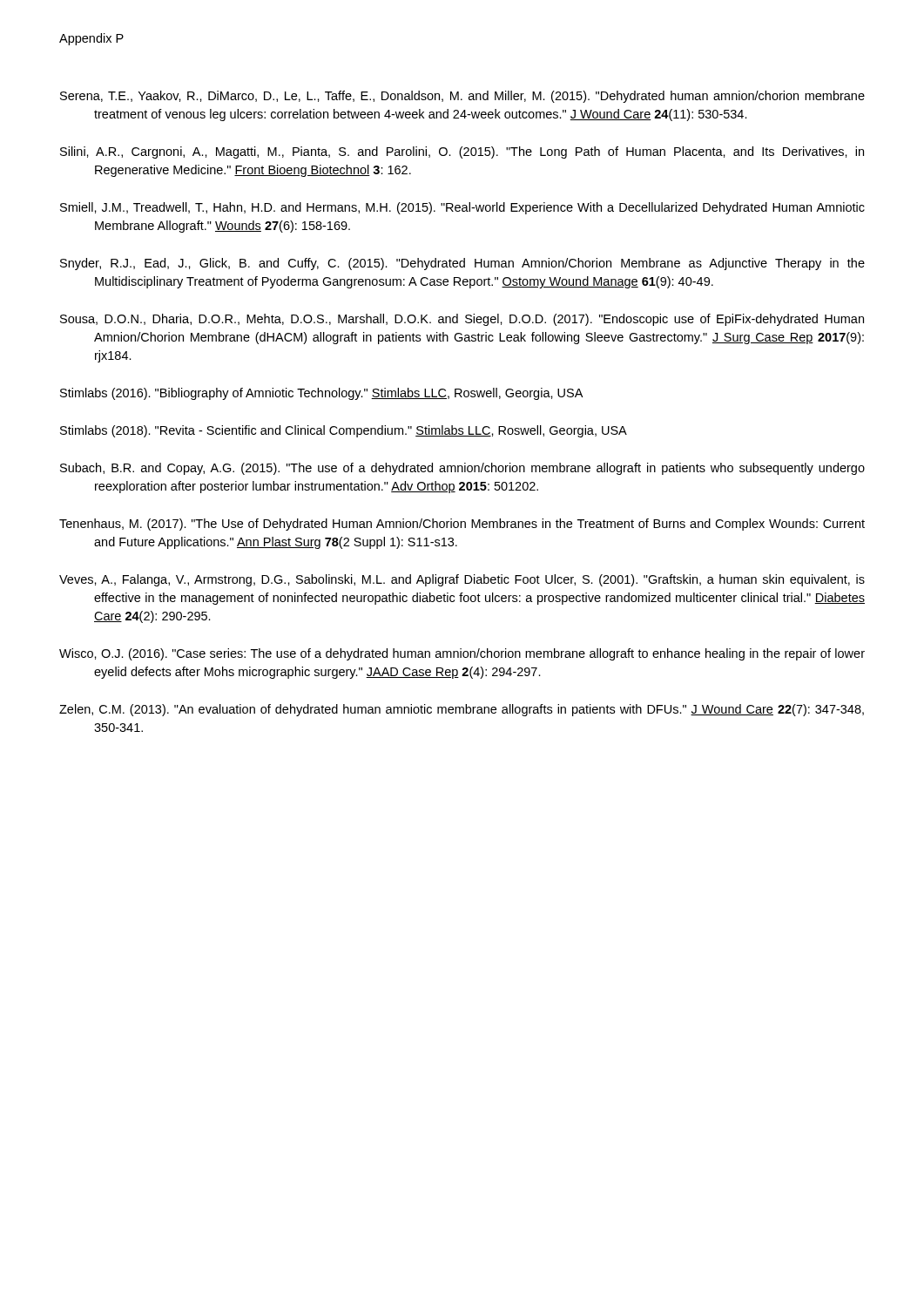This screenshot has height=1307, width=924.
Task: Find the text starting "Sousa, D.O.N., Dharia, D.O.R.,"
Action: pos(462,338)
